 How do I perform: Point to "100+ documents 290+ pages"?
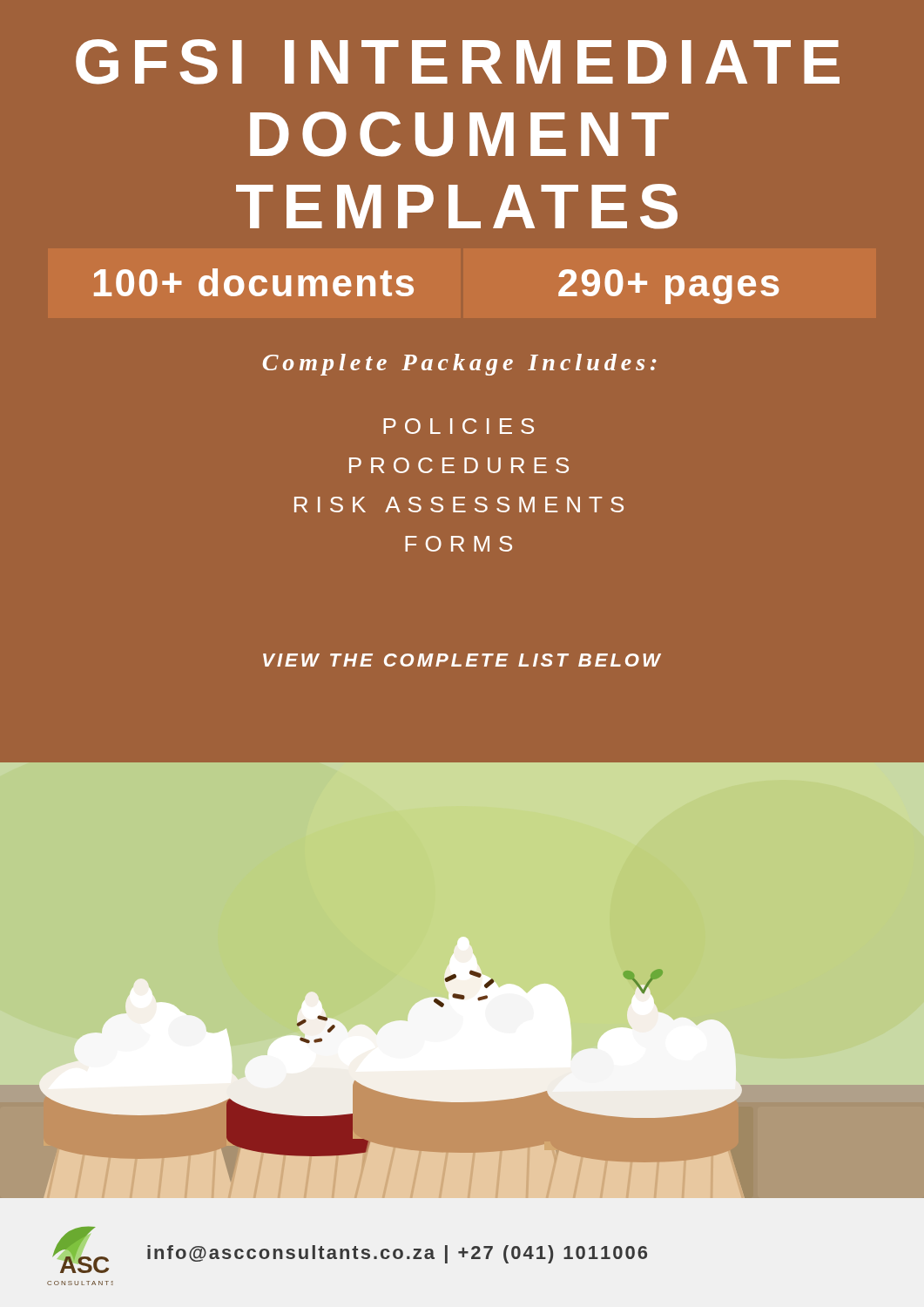pyautogui.click(x=254, y=286)
